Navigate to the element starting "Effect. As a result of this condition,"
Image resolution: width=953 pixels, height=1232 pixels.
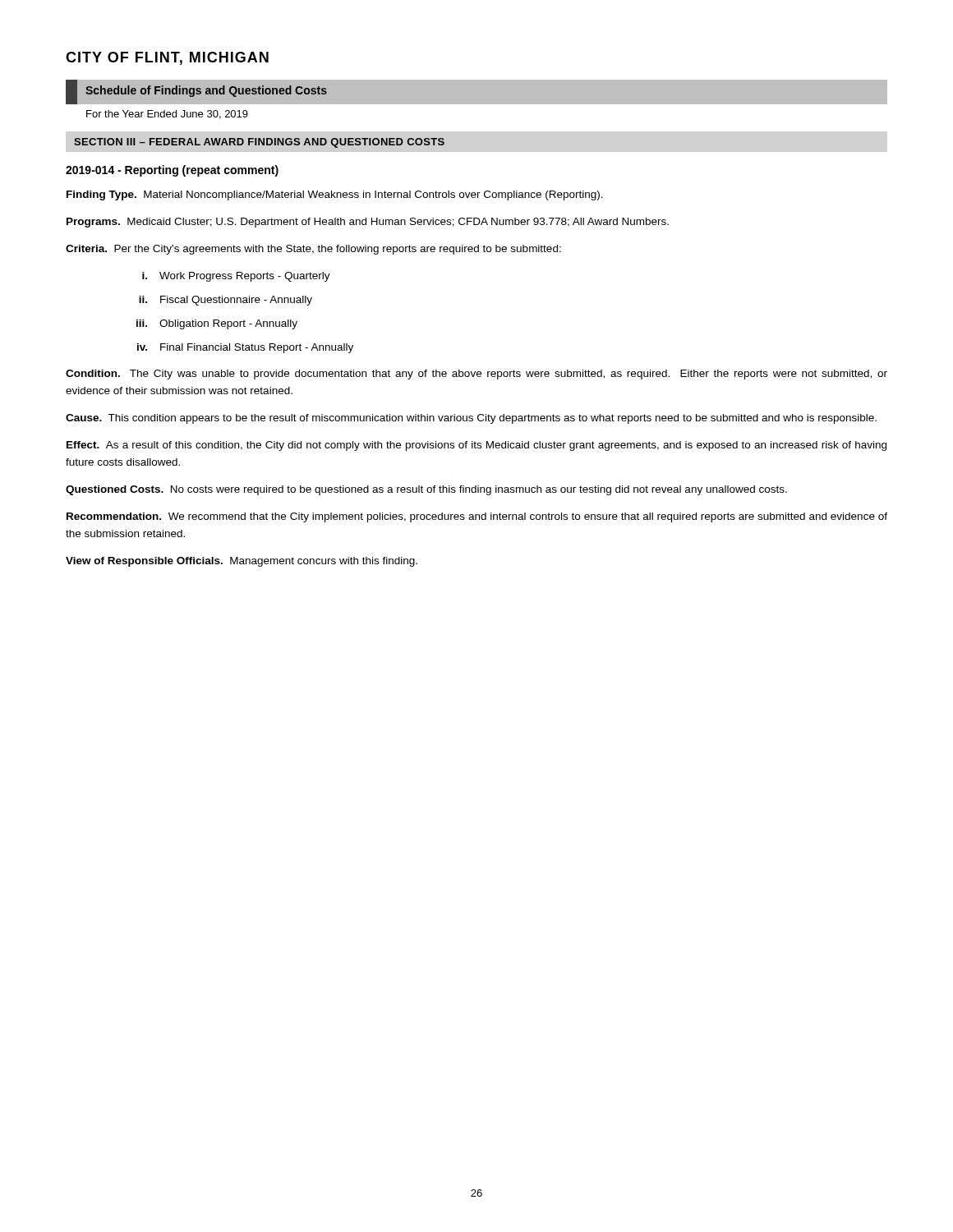point(476,453)
